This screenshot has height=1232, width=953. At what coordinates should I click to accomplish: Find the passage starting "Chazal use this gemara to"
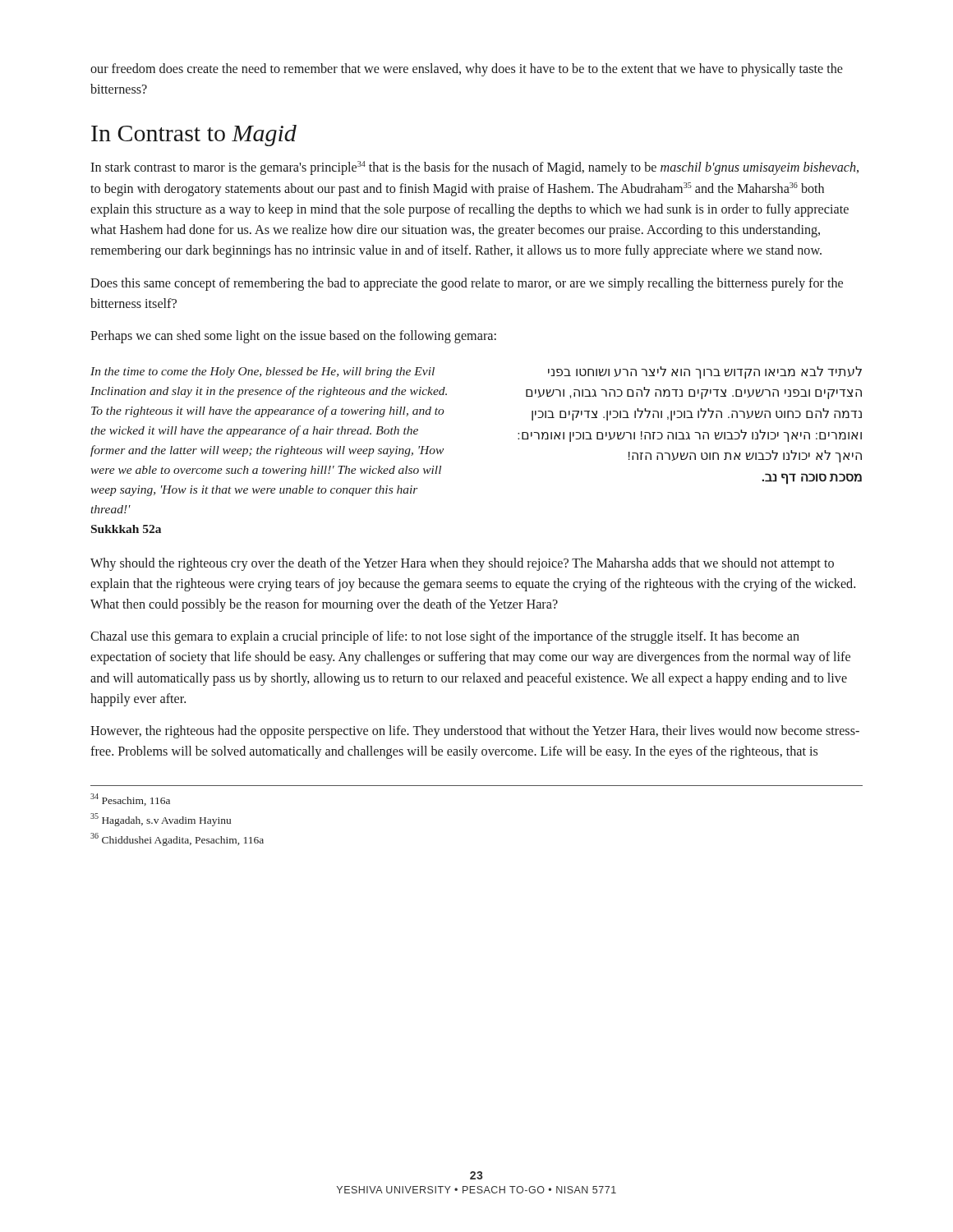click(x=471, y=668)
